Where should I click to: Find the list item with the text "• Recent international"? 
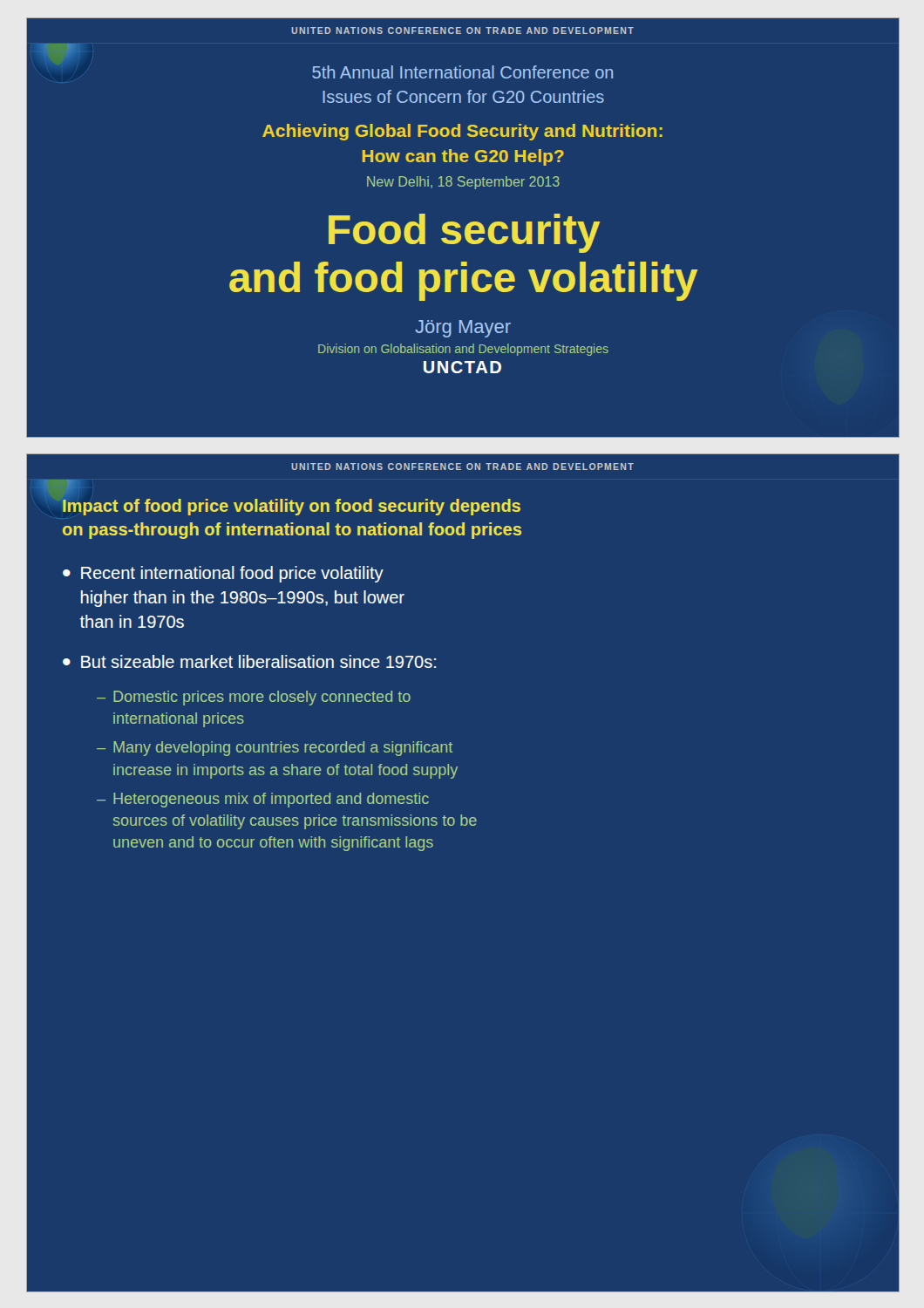click(x=233, y=597)
